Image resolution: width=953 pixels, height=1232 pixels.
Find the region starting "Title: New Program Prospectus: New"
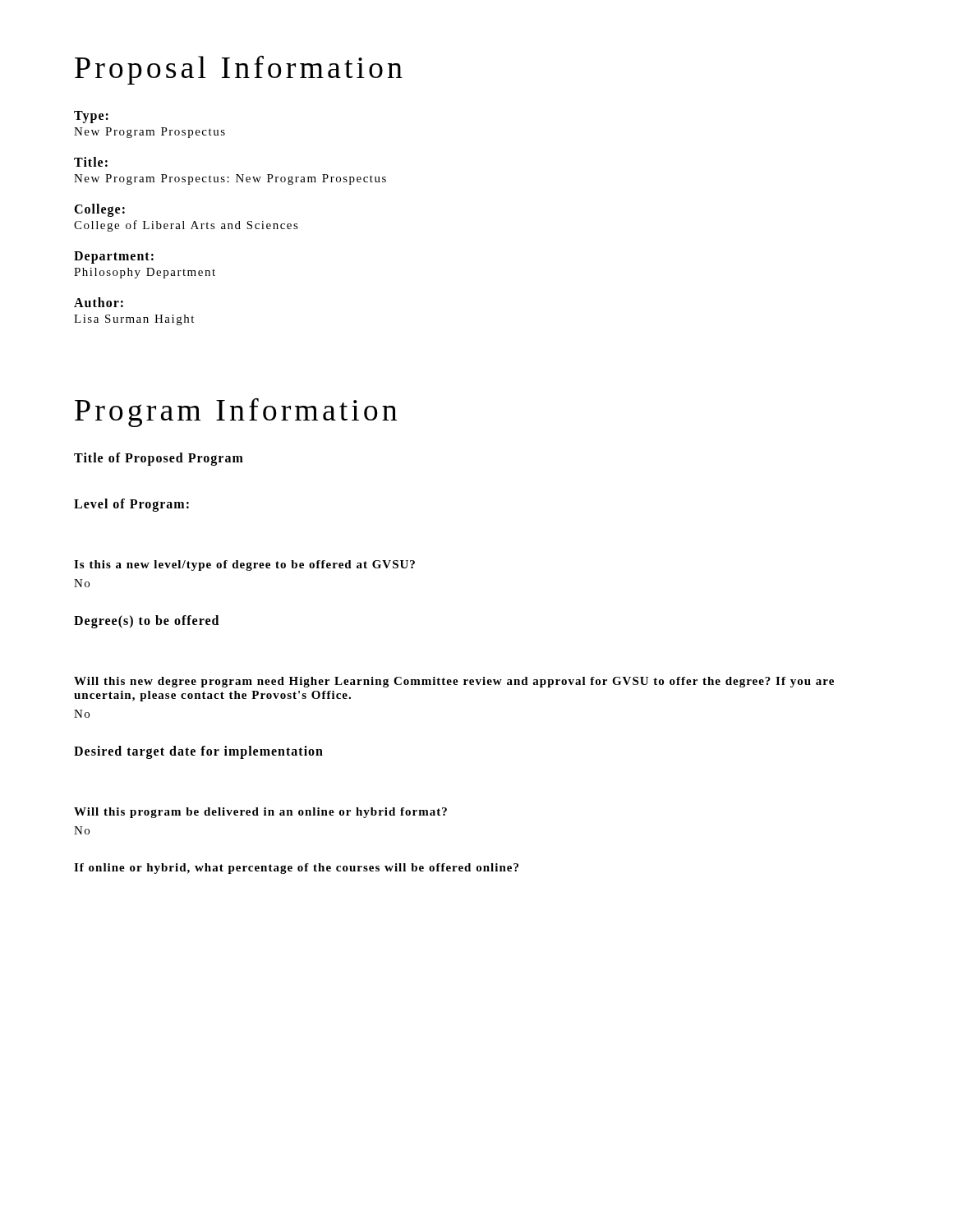click(91, 162)
